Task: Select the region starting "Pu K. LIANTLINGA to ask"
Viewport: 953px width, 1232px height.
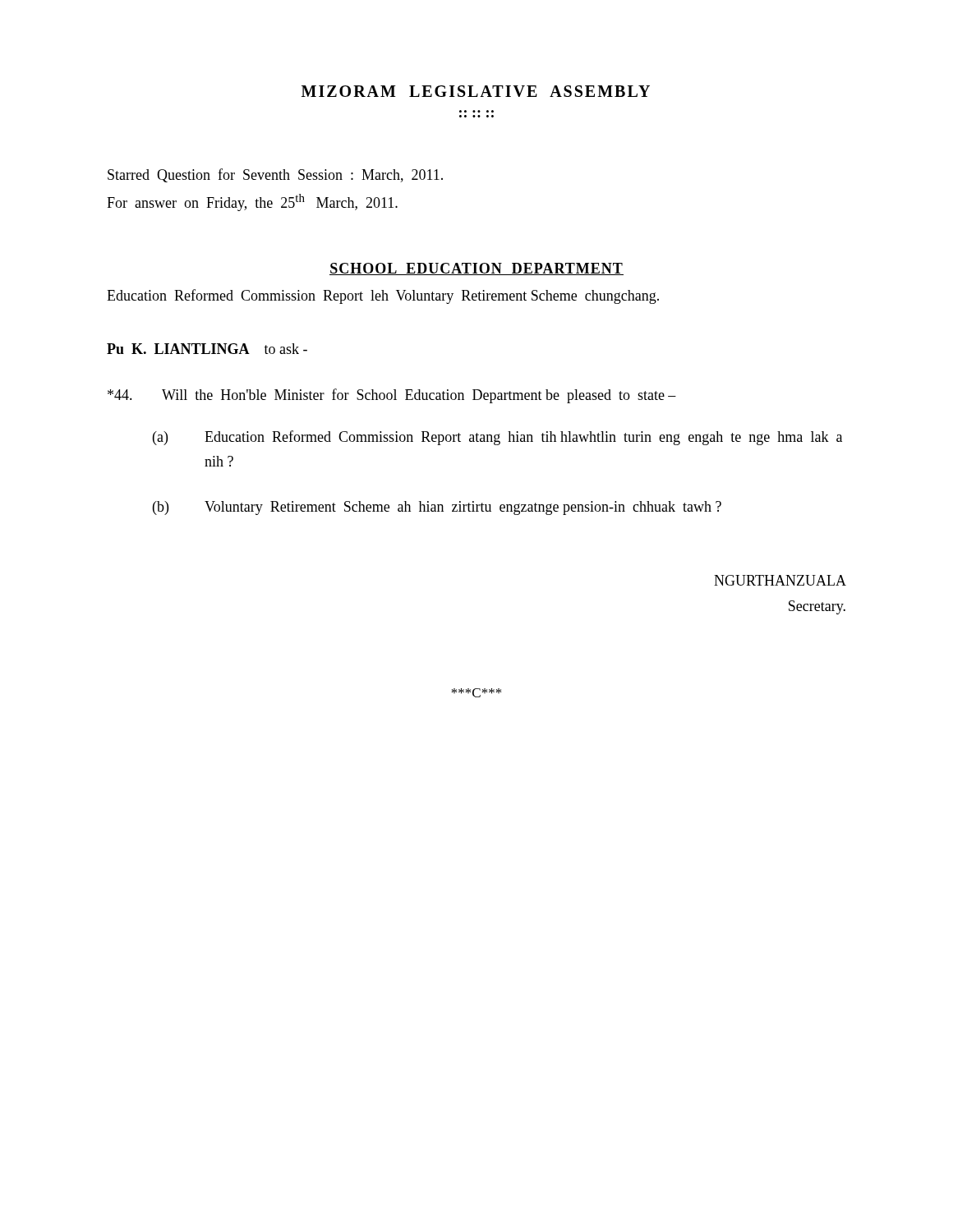Action: coord(207,349)
